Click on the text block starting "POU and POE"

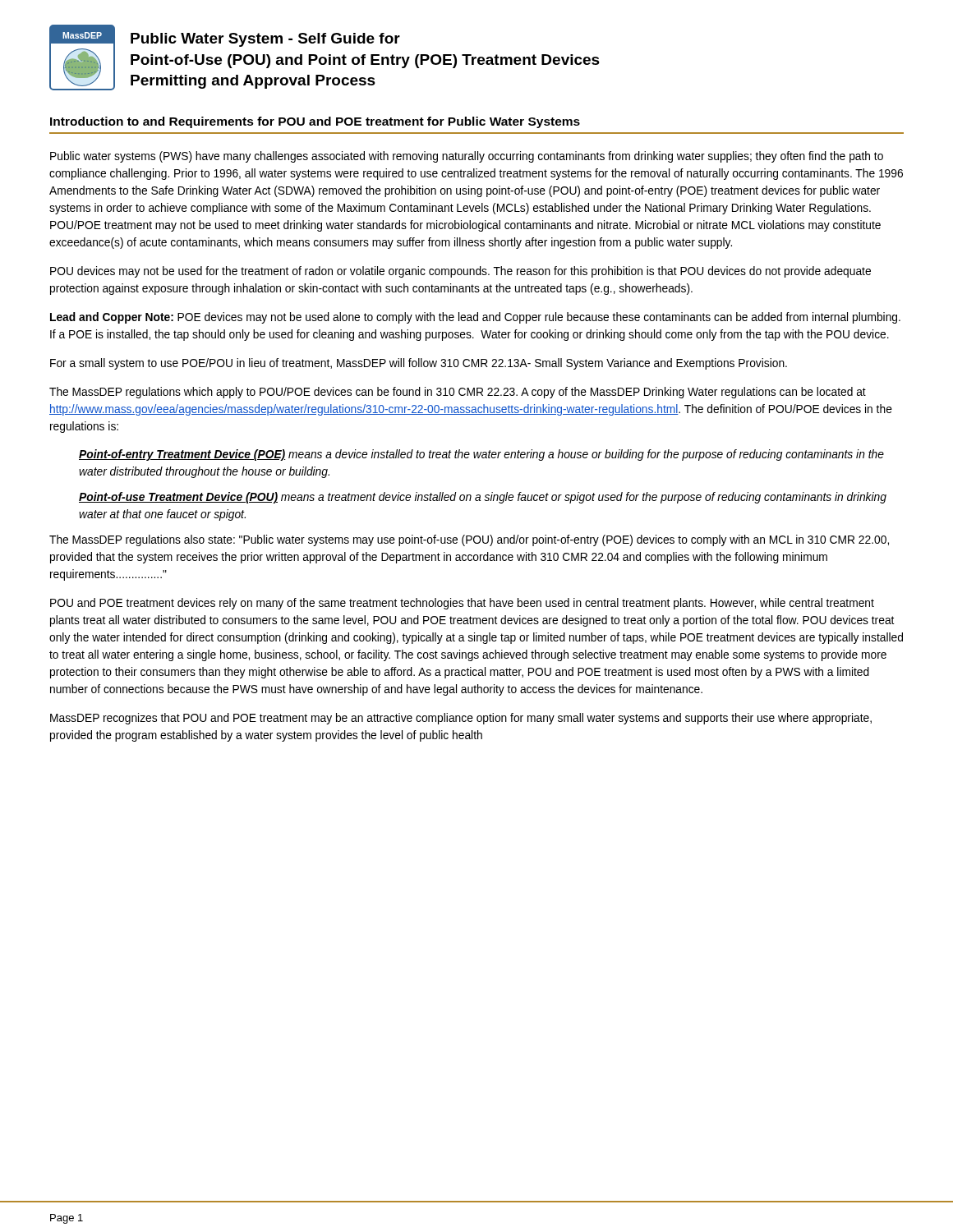coord(476,646)
